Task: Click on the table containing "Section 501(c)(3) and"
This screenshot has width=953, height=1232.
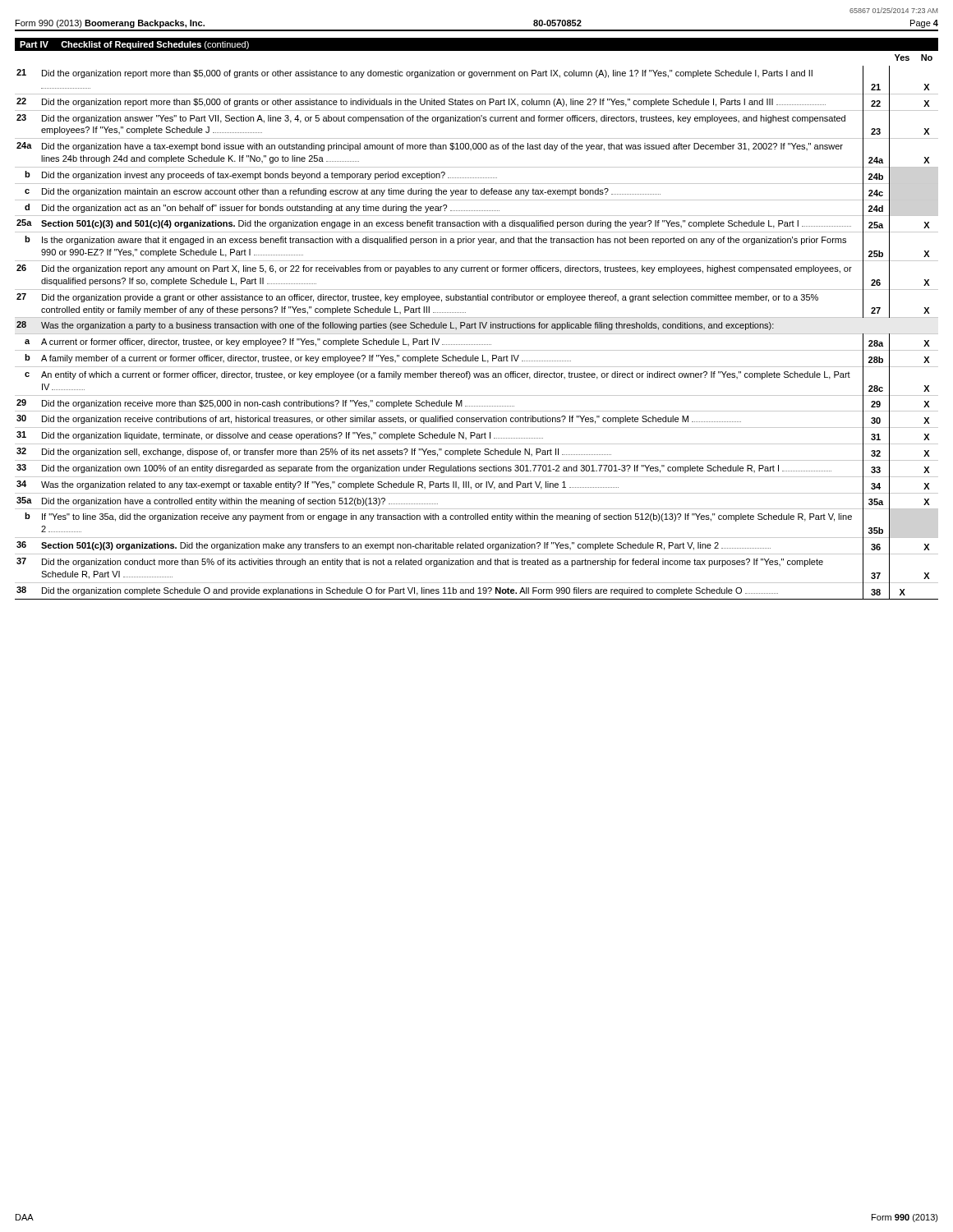Action: point(476,332)
